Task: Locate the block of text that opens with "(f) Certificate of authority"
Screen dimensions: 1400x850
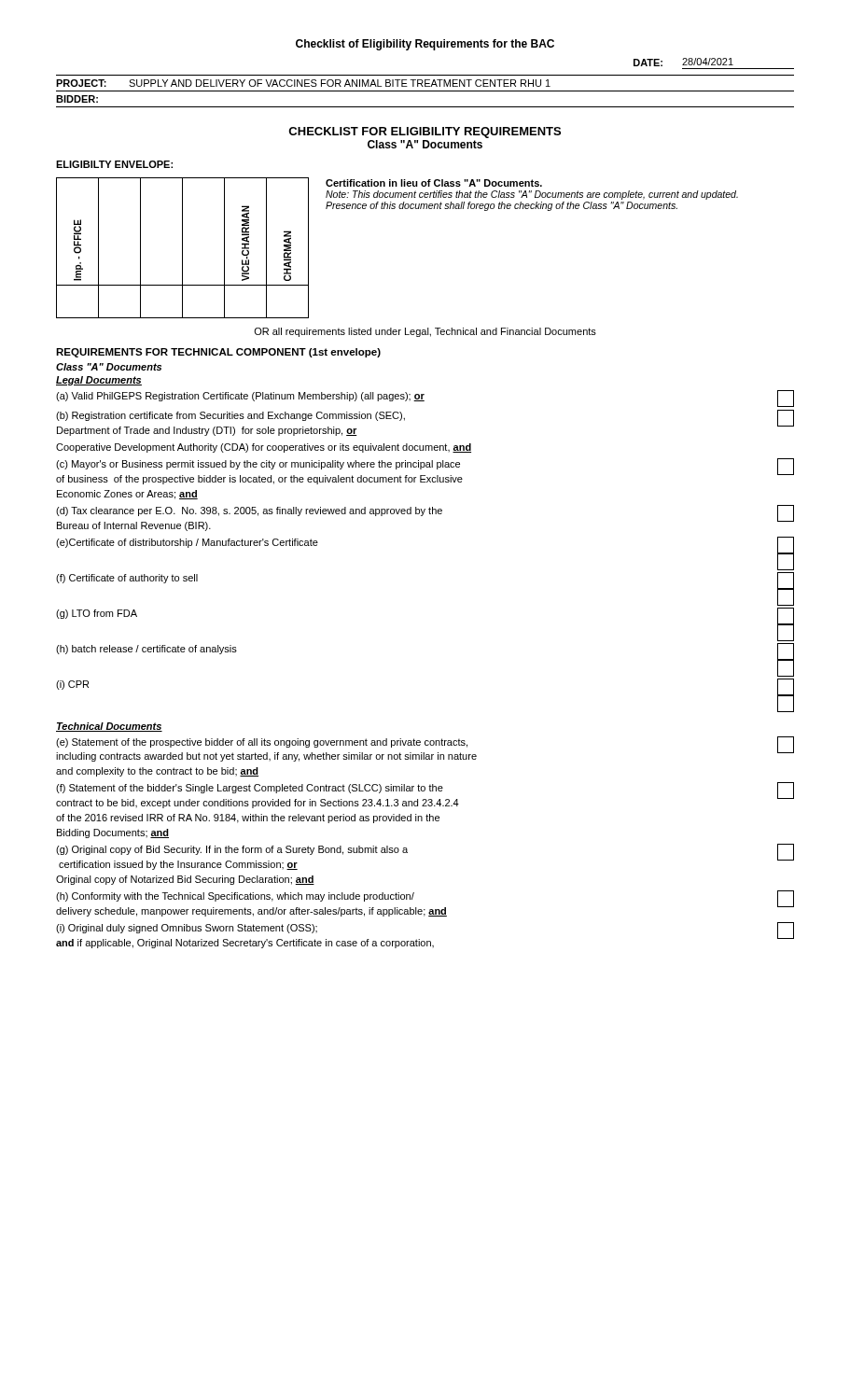Action: click(x=122, y=581)
